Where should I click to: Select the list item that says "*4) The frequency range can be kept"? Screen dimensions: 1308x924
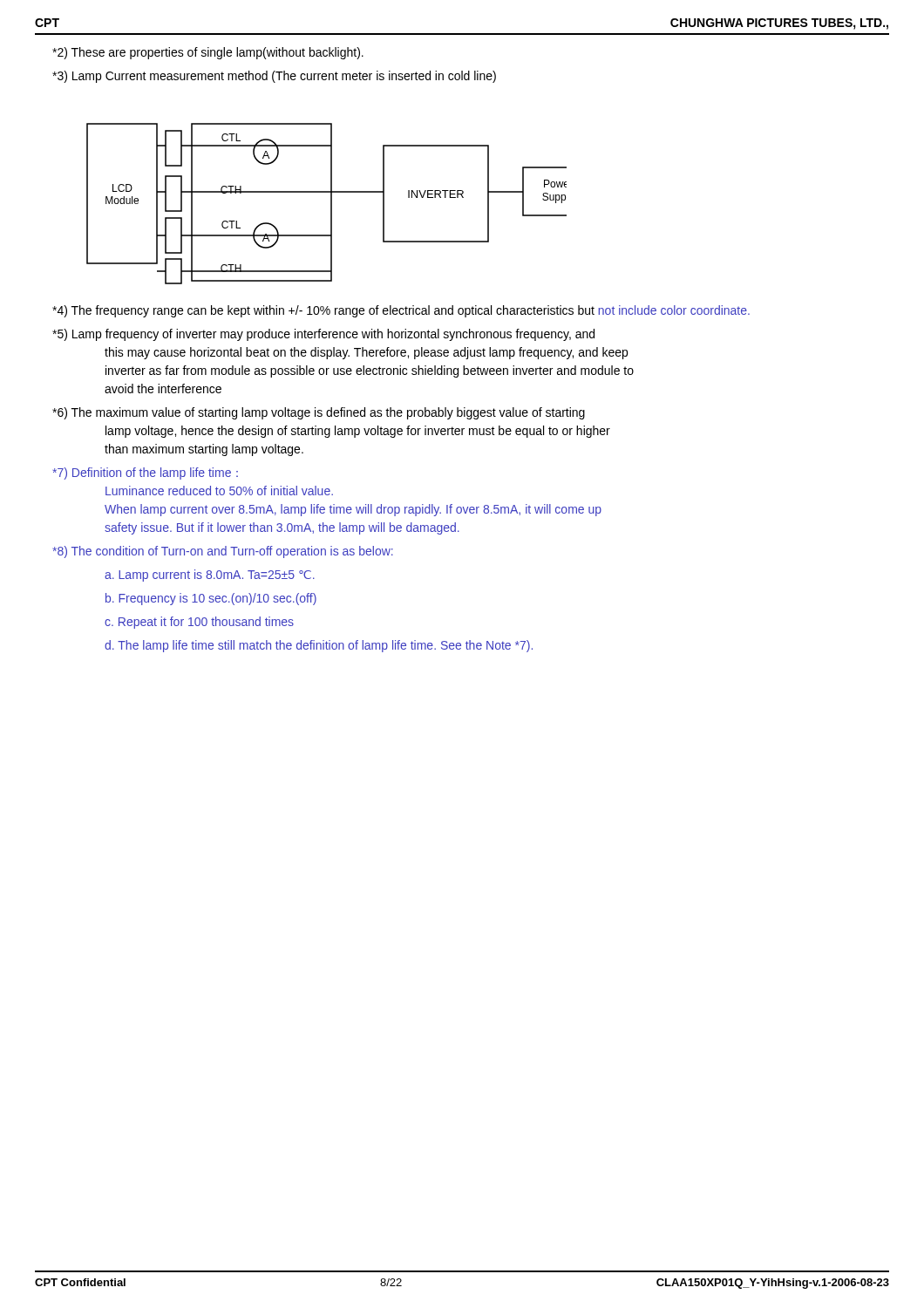tap(401, 310)
